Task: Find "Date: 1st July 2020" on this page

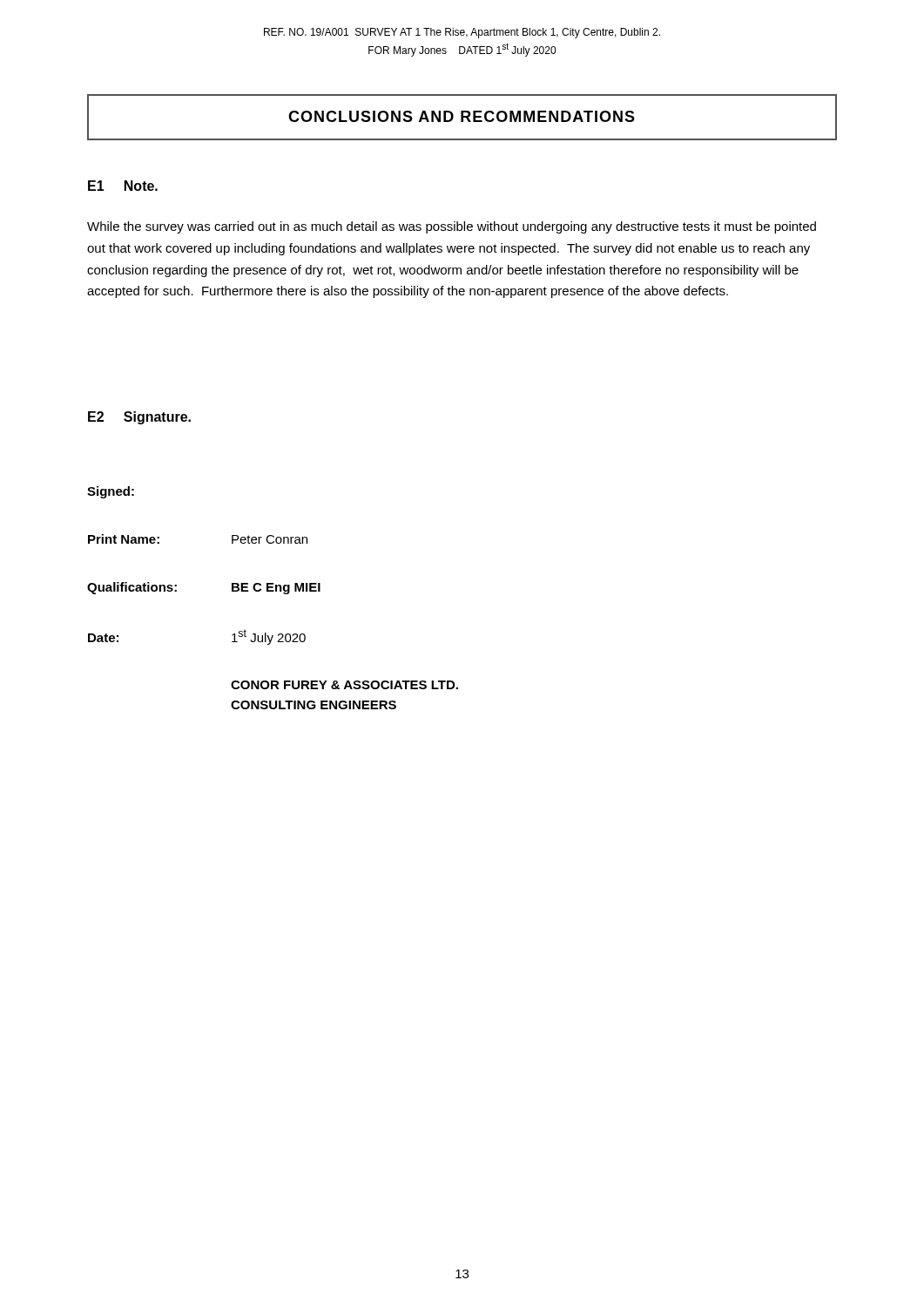Action: (x=102, y=637)
